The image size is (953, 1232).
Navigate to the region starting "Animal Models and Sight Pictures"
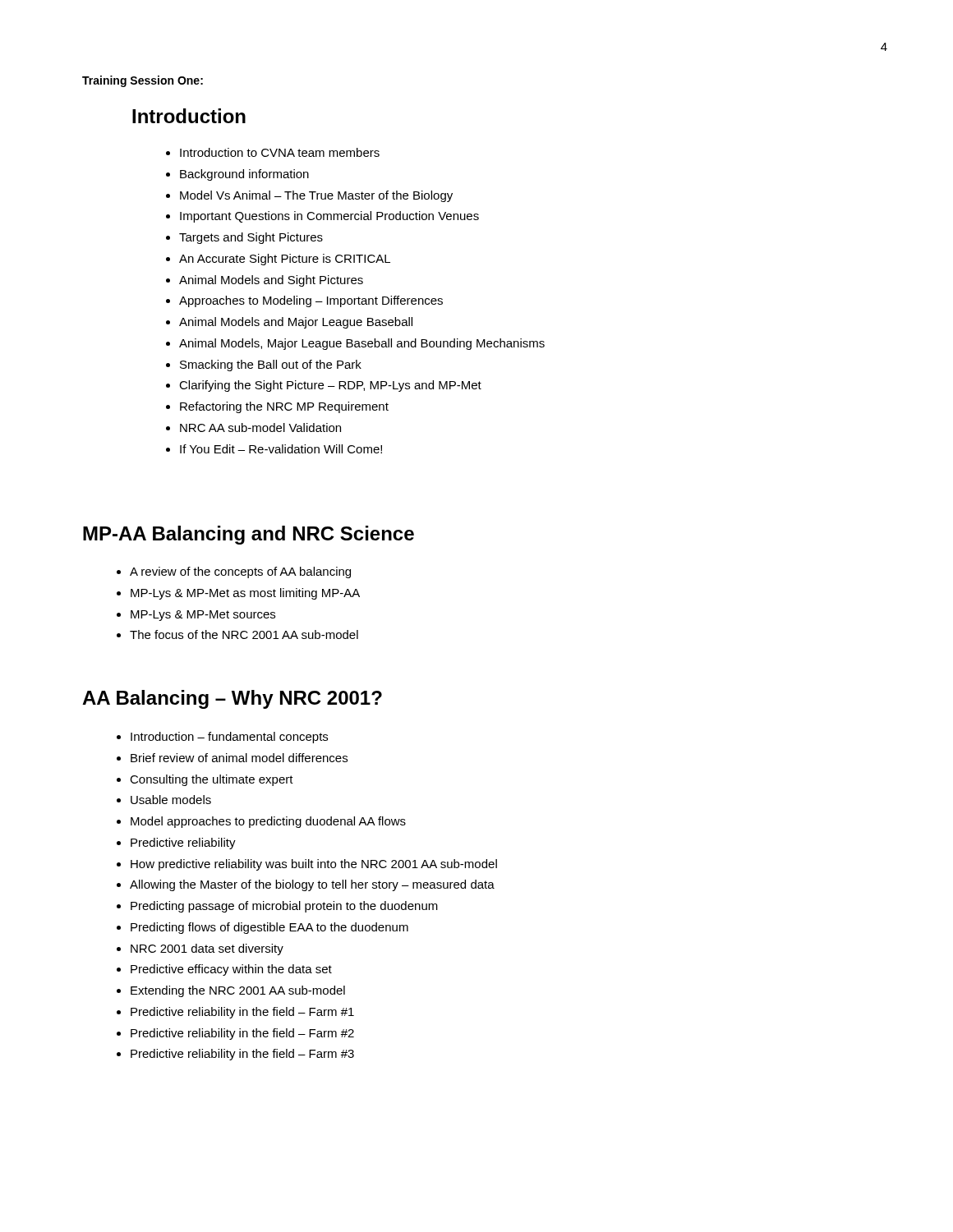(271, 279)
